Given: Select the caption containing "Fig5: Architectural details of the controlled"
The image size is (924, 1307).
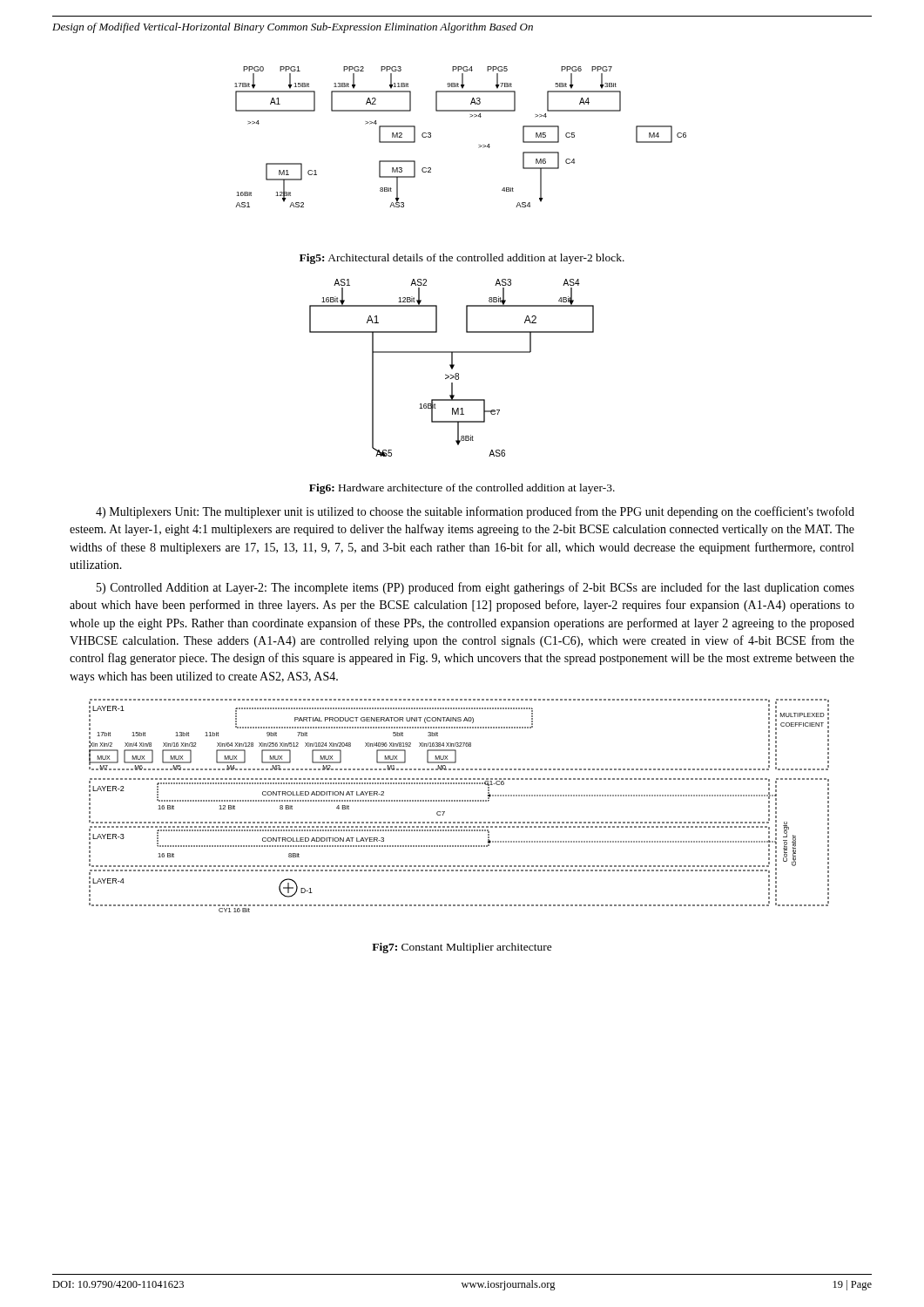Looking at the screenshot, I should coord(462,257).
